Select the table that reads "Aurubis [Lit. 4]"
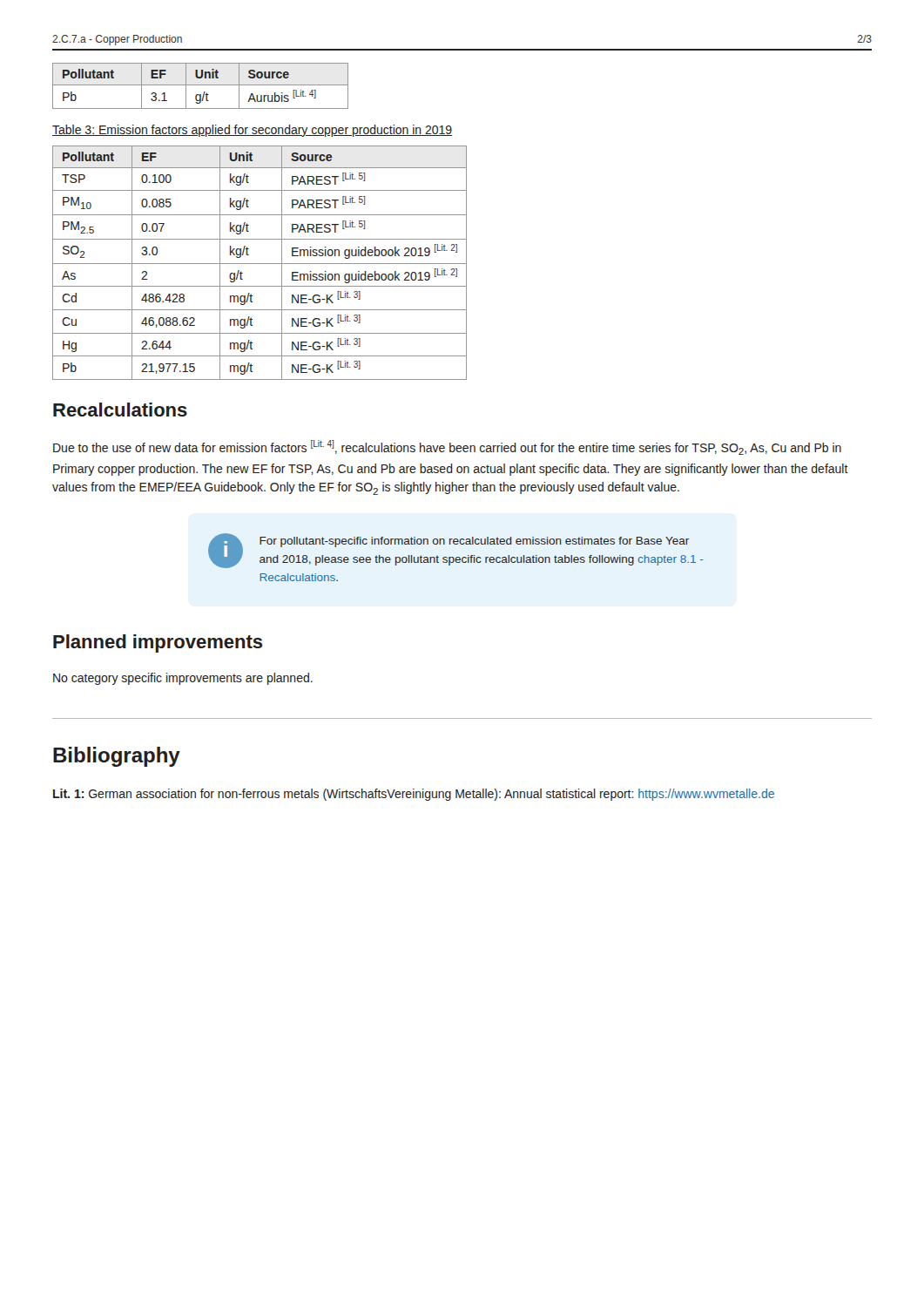Viewport: 924px width, 1307px height. pyautogui.click(x=462, y=86)
